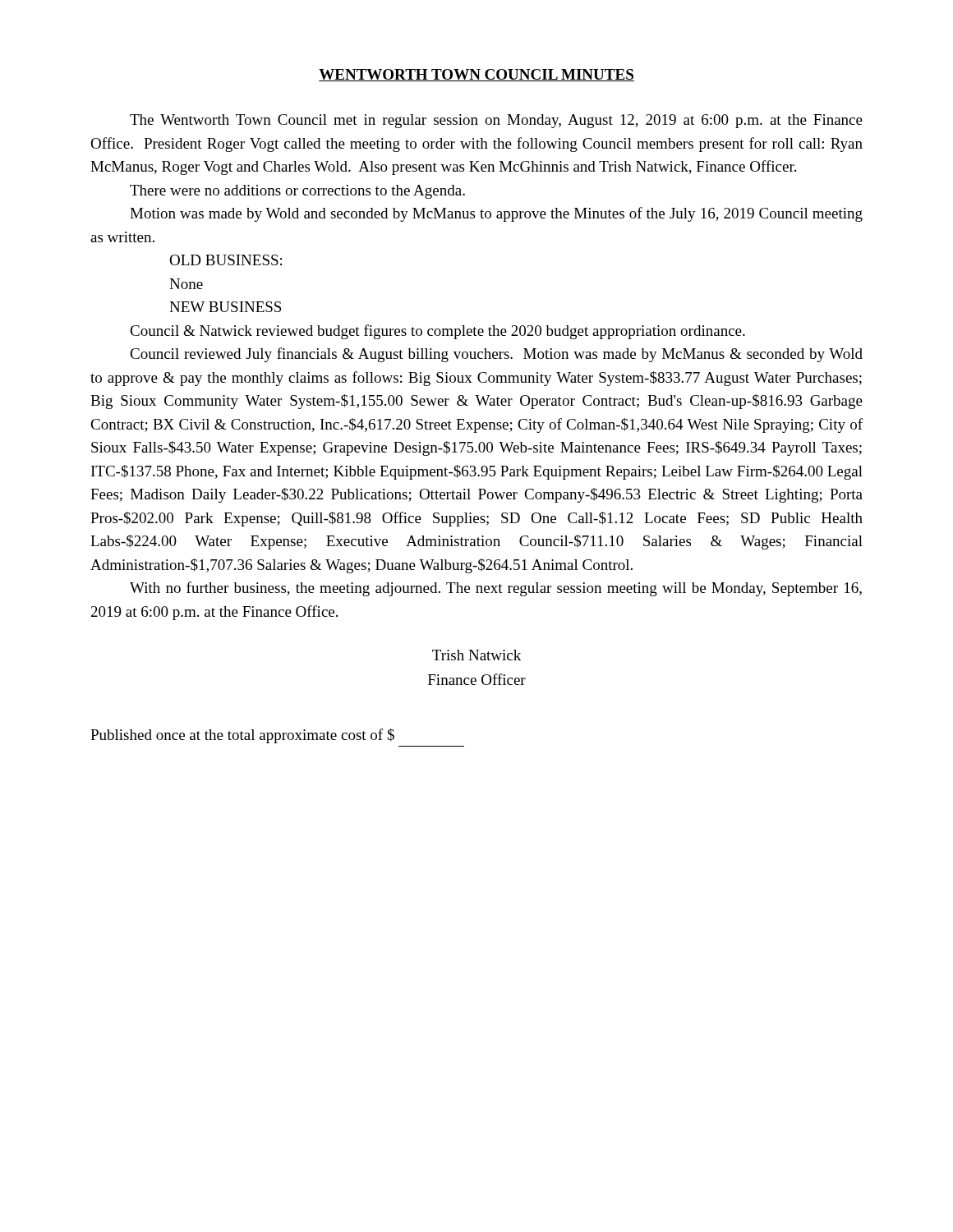Image resolution: width=953 pixels, height=1232 pixels.
Task: Select the list item that says "NEW BUSINESS"
Action: (x=226, y=307)
